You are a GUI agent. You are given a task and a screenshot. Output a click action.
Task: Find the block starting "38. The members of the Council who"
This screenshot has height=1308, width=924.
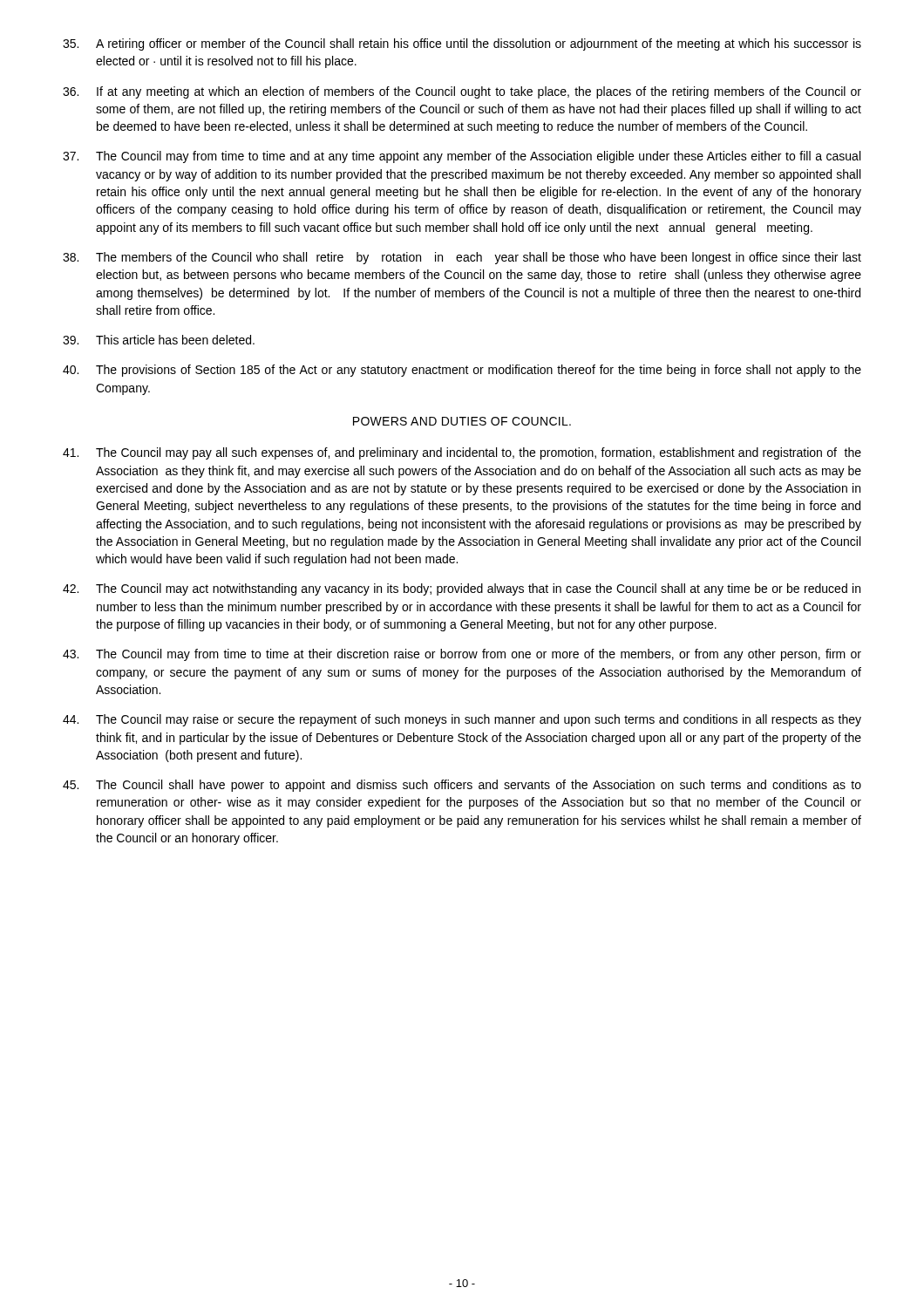coord(462,284)
